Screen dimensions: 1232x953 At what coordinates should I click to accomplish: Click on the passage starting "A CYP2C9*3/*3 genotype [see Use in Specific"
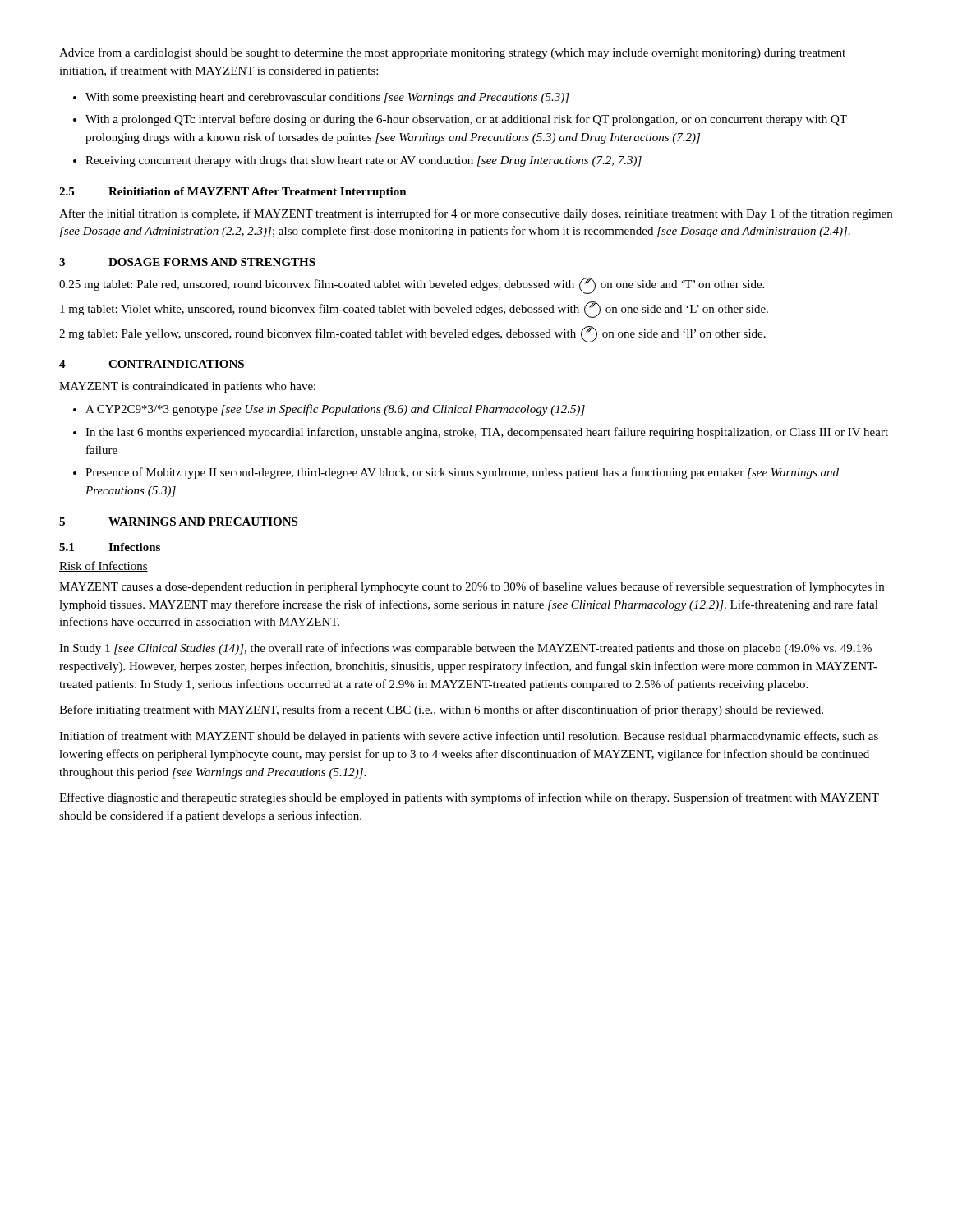[x=476, y=410]
